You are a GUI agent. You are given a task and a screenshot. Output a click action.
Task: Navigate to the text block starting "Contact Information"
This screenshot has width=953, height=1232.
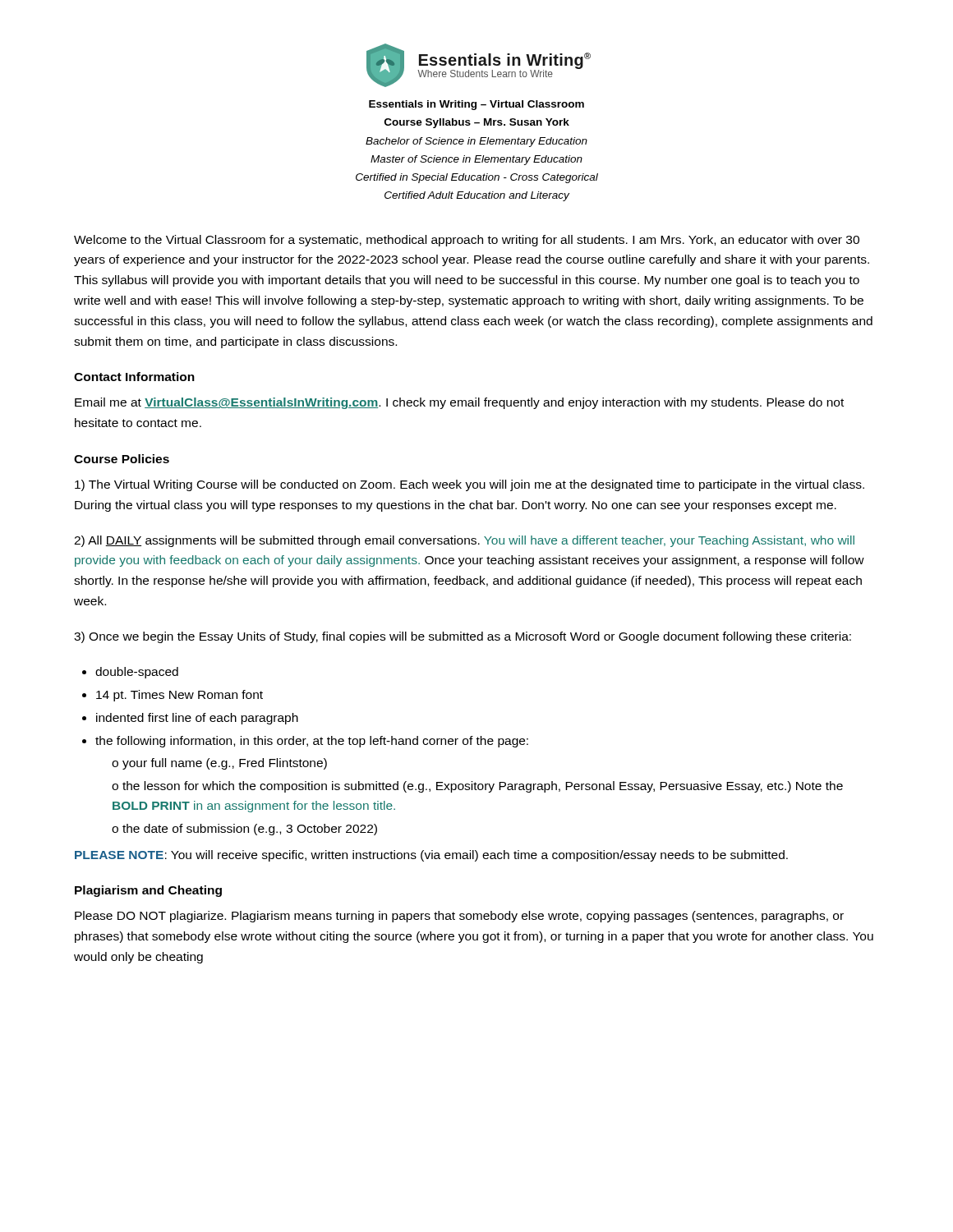point(134,377)
